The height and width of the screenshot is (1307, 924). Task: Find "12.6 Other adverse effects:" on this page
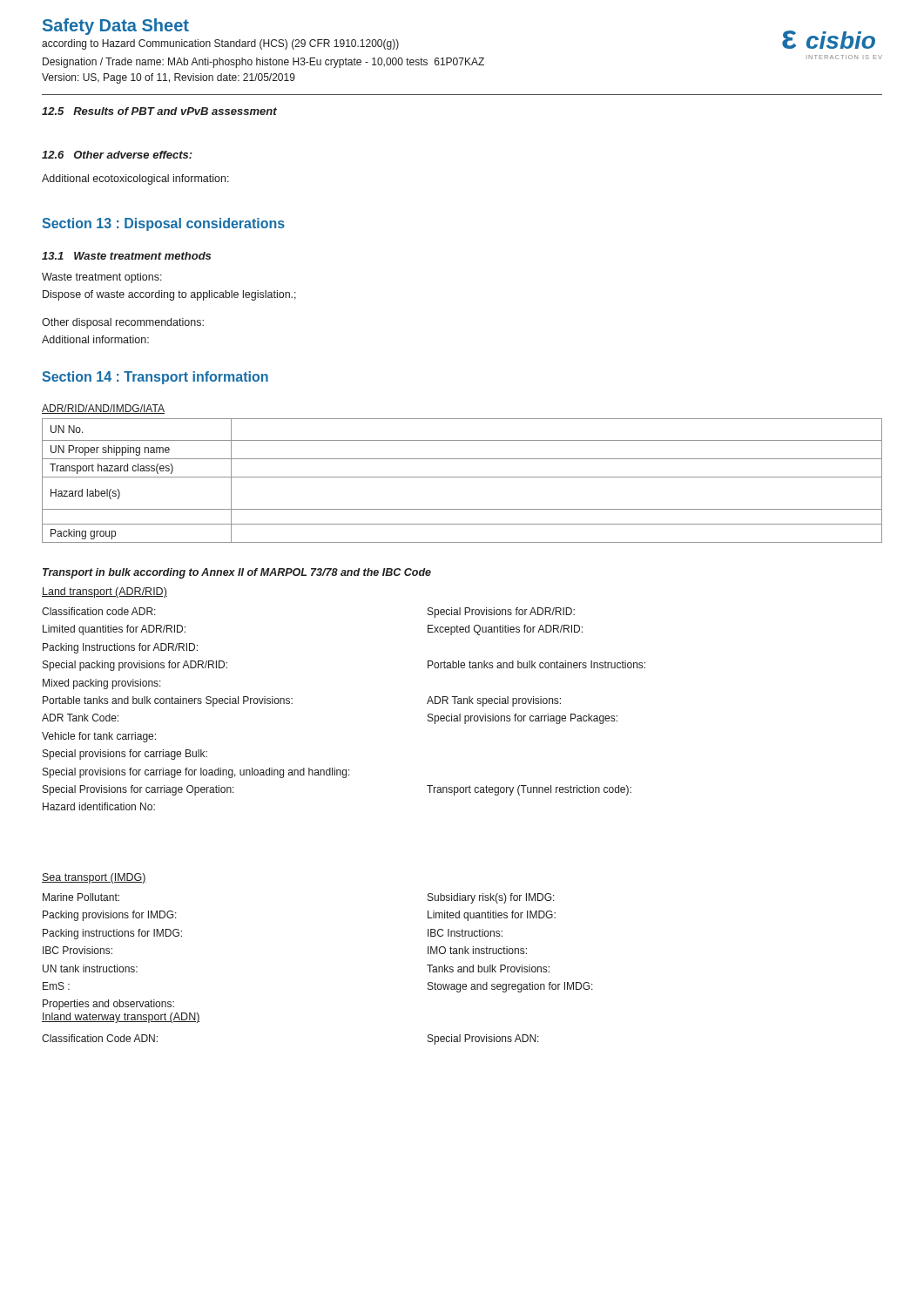(117, 155)
